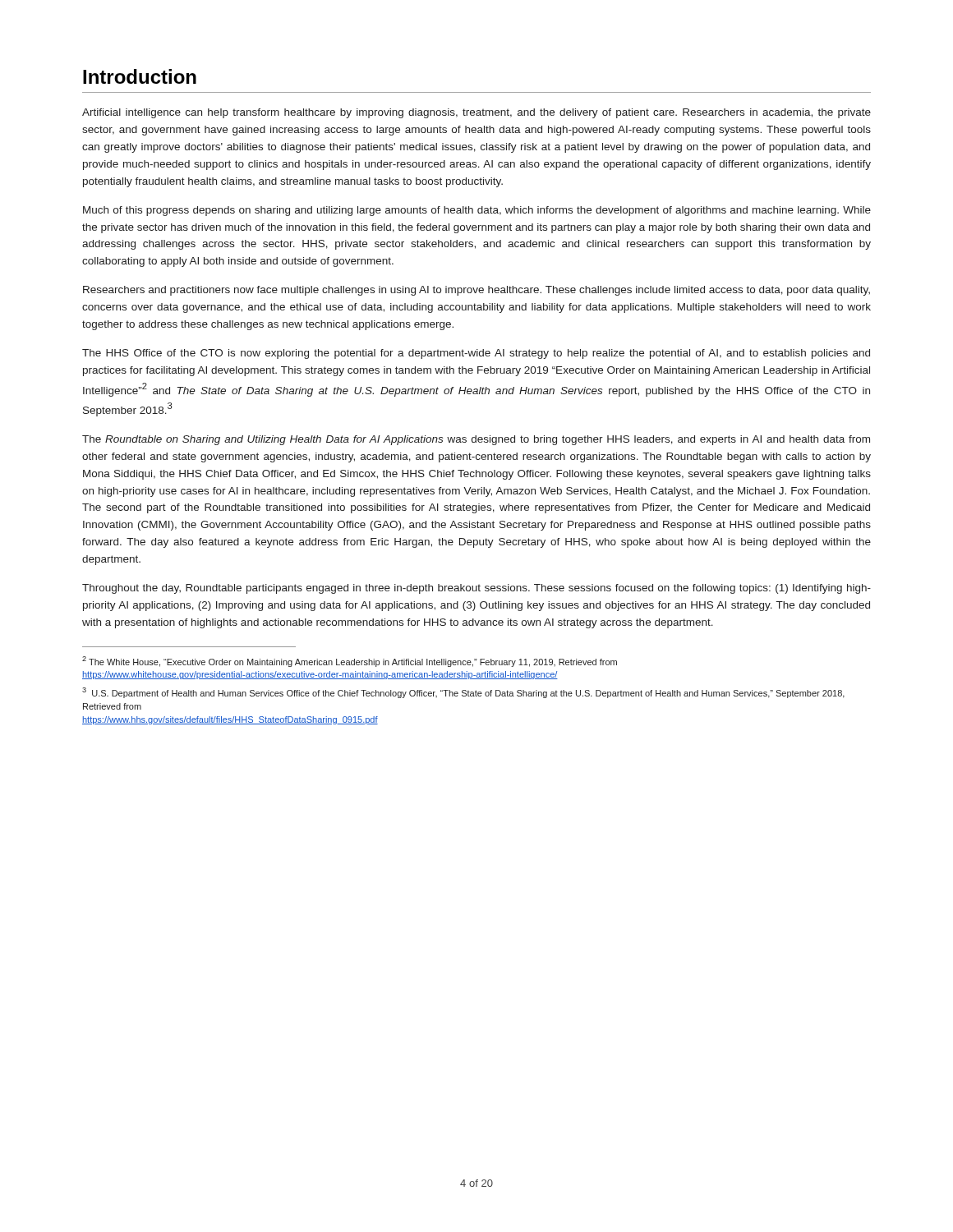The width and height of the screenshot is (953, 1232).
Task: Select the footnote that reads "2 The White House, “Executive"
Action: point(350,667)
